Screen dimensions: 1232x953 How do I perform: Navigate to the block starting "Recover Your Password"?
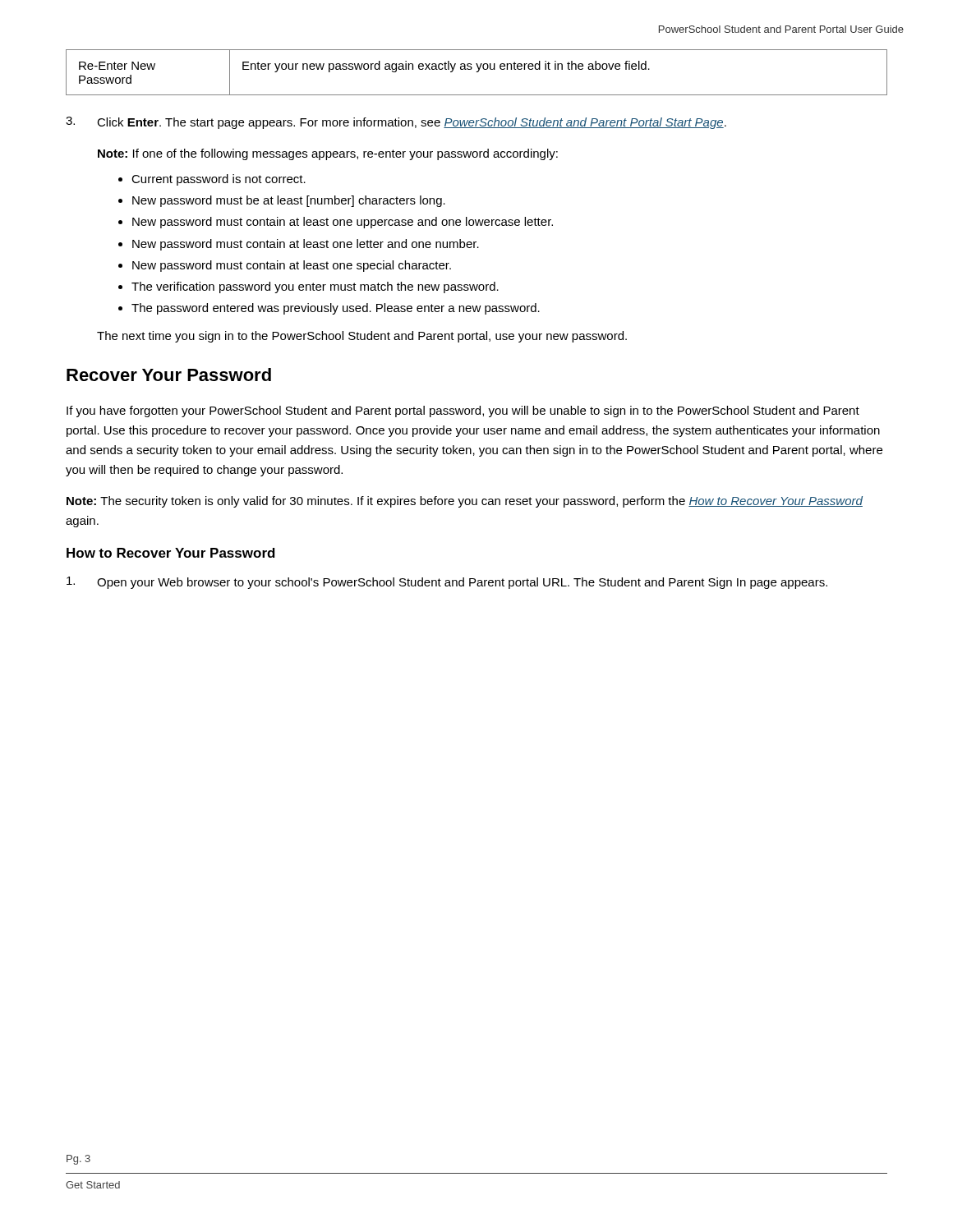(169, 375)
